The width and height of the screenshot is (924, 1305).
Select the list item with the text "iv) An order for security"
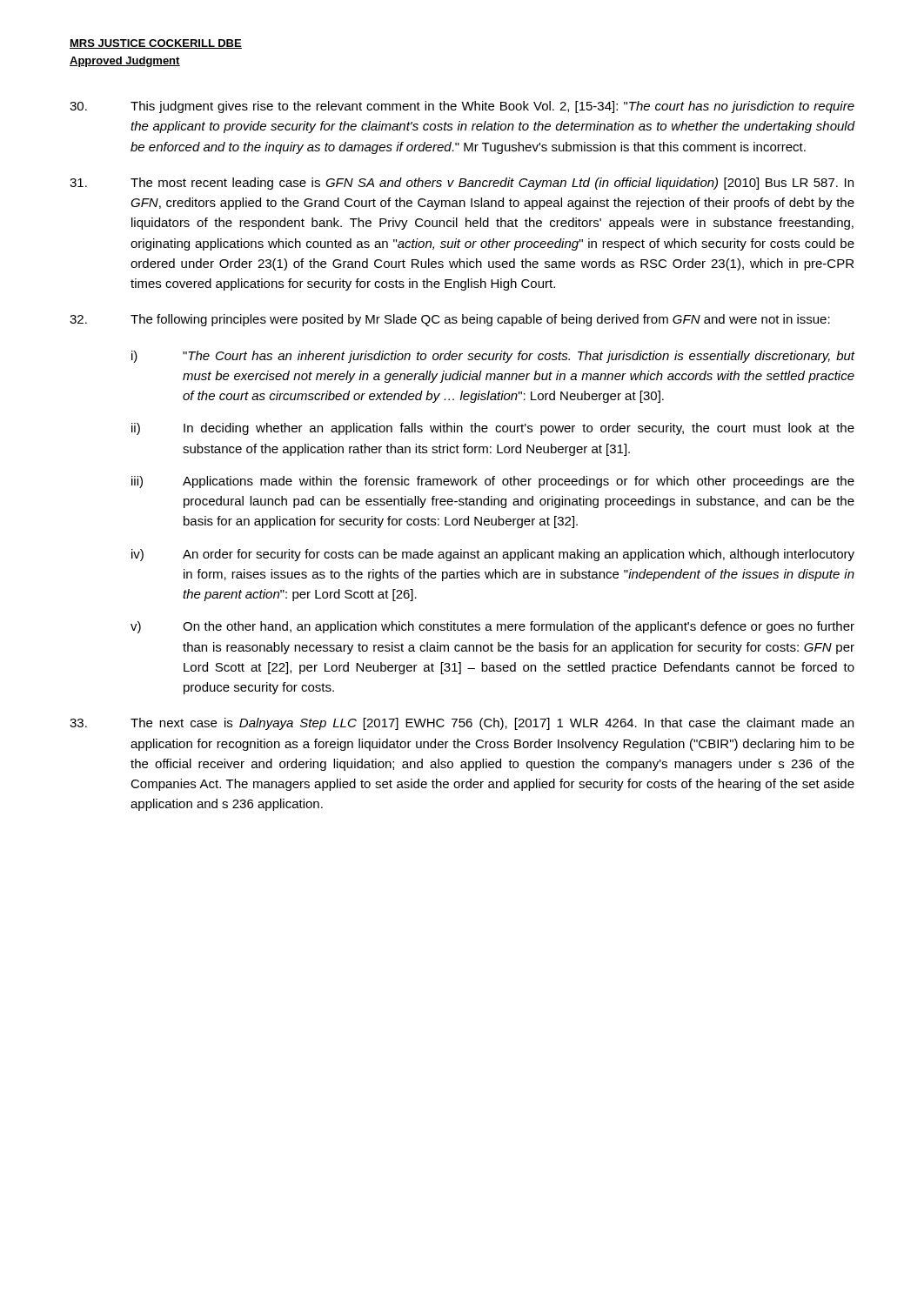click(x=492, y=574)
